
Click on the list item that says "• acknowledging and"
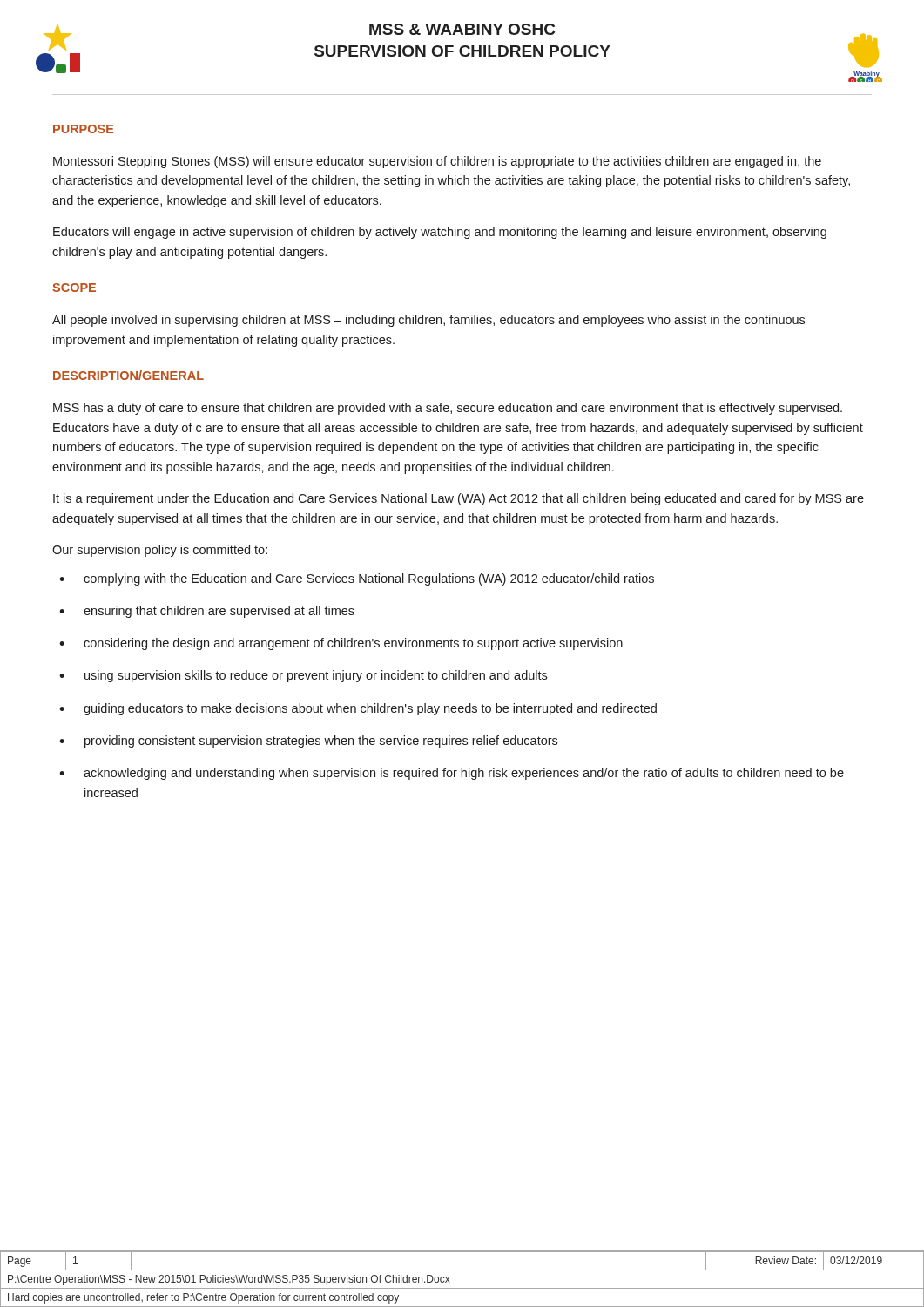point(462,783)
